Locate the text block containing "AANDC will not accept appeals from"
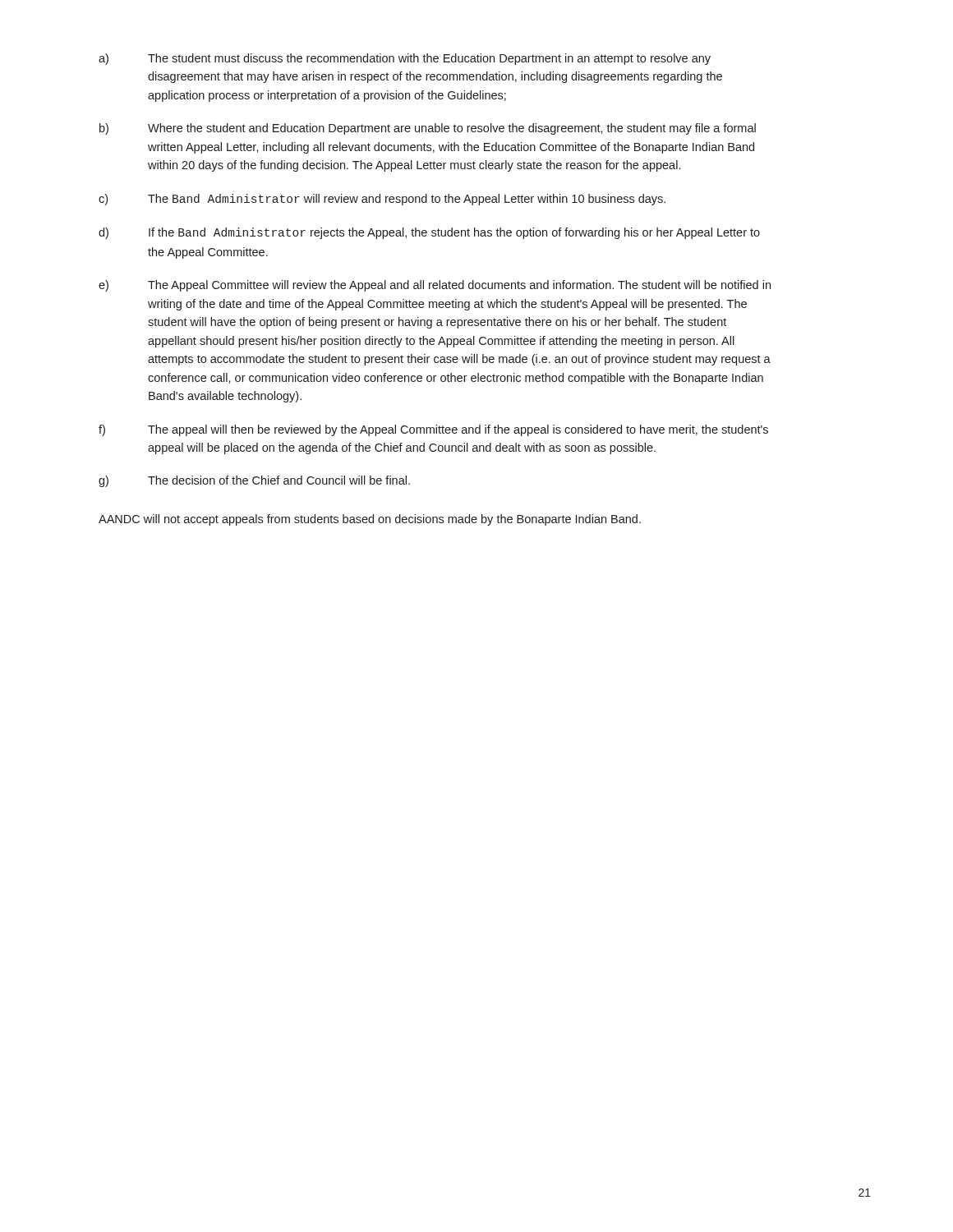 point(370,519)
